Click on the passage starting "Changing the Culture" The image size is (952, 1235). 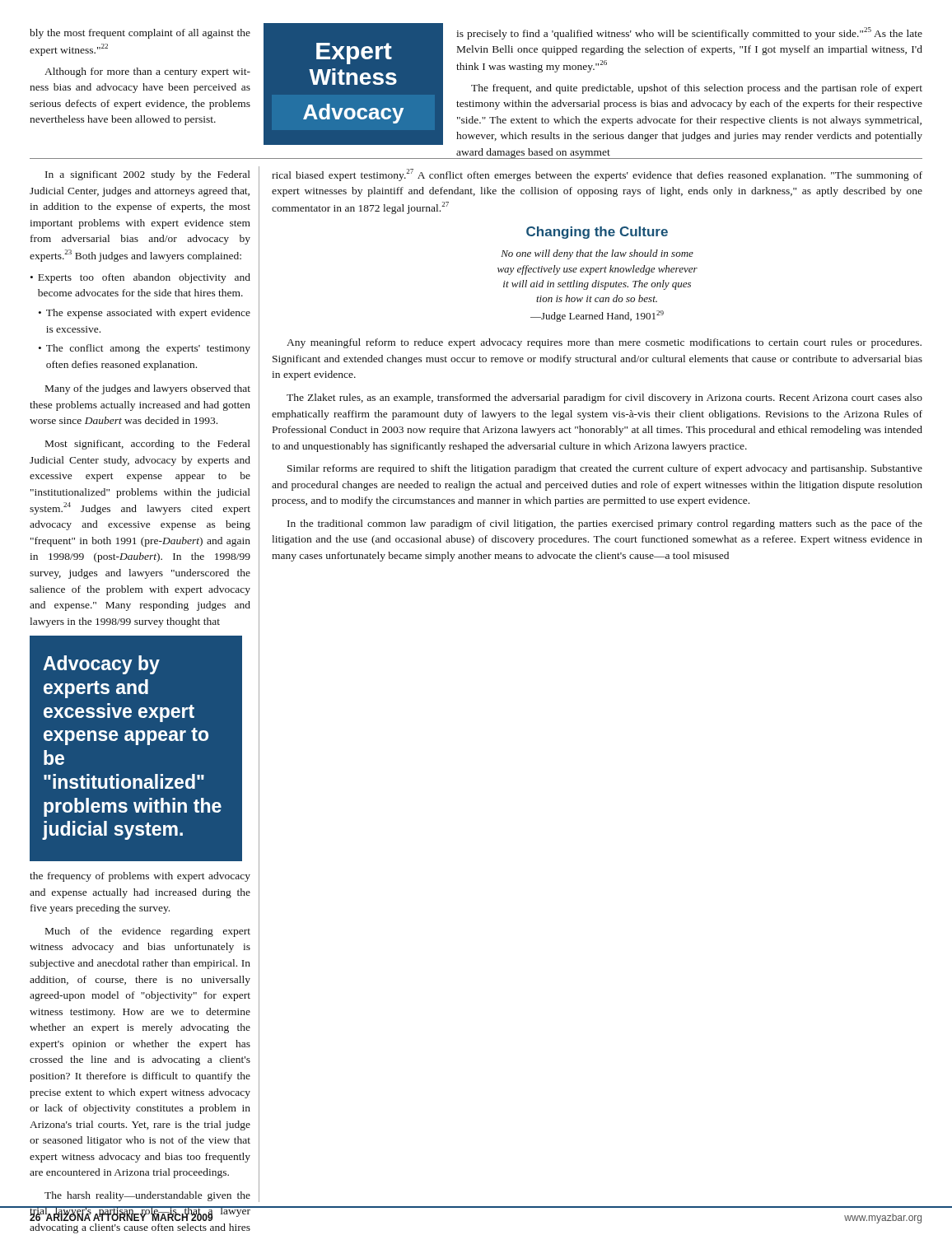tap(597, 232)
